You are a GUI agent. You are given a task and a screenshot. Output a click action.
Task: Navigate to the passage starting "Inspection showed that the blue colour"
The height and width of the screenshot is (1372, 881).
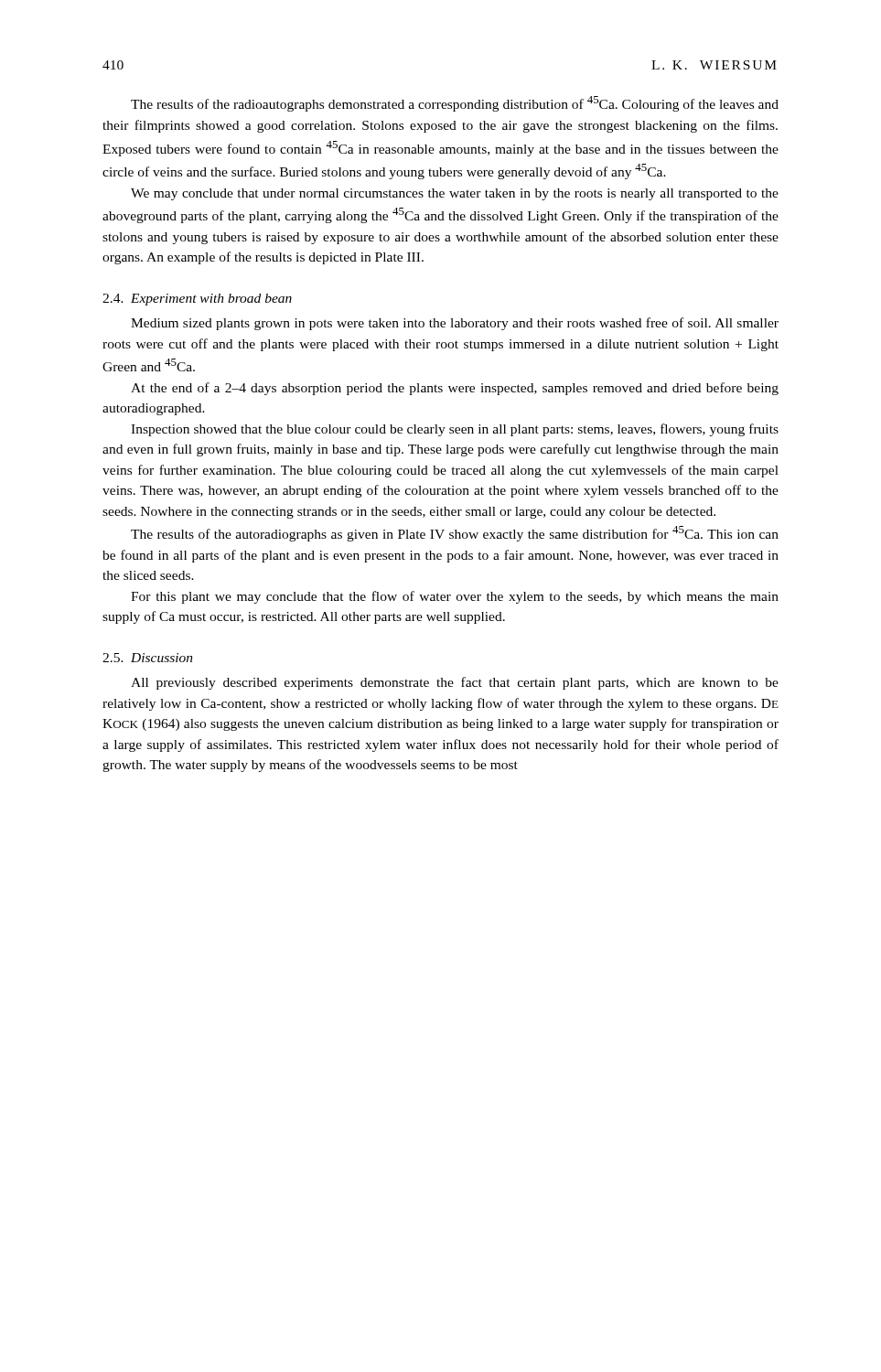click(x=440, y=470)
